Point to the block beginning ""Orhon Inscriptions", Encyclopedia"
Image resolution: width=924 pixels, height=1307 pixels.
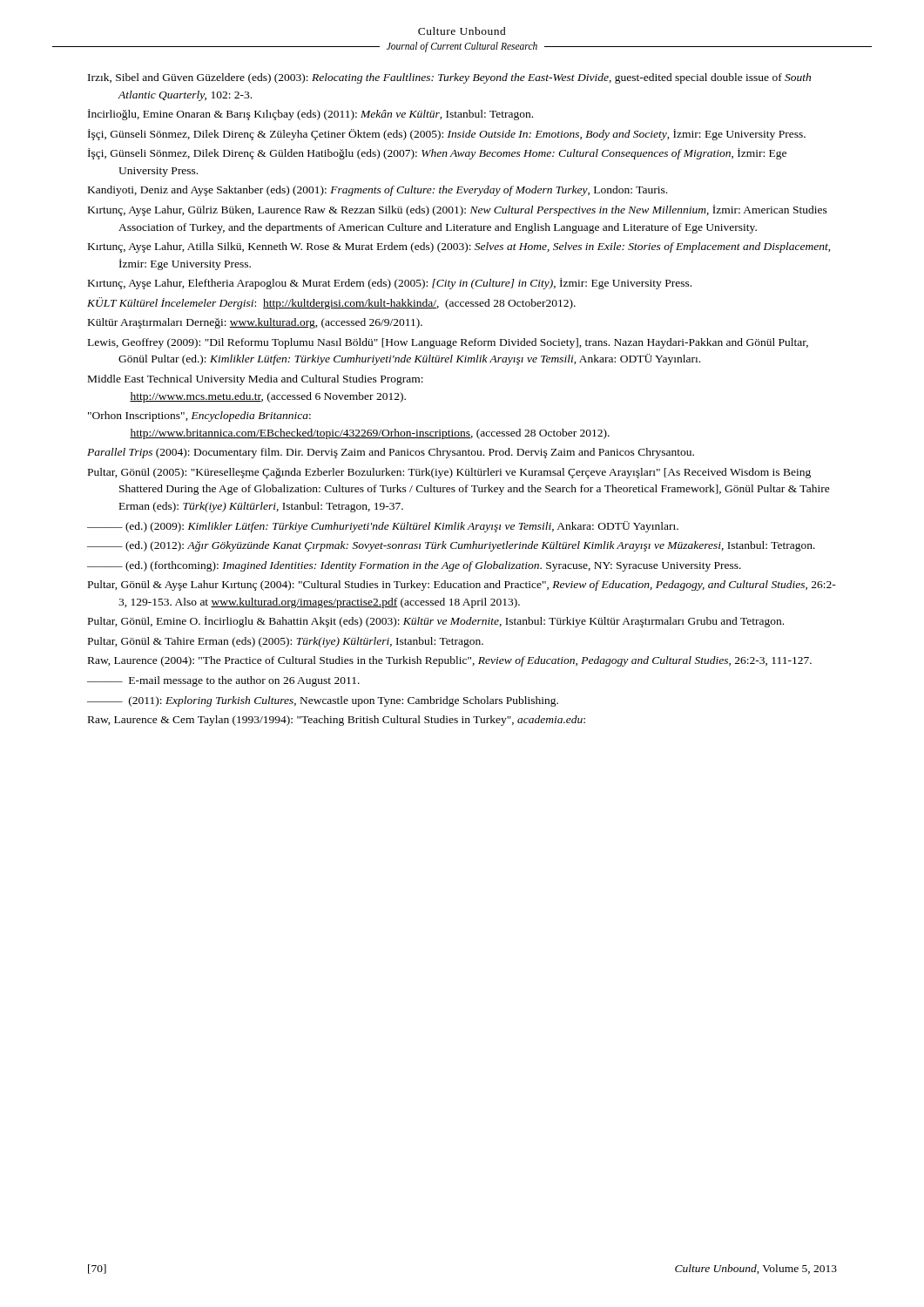349,424
